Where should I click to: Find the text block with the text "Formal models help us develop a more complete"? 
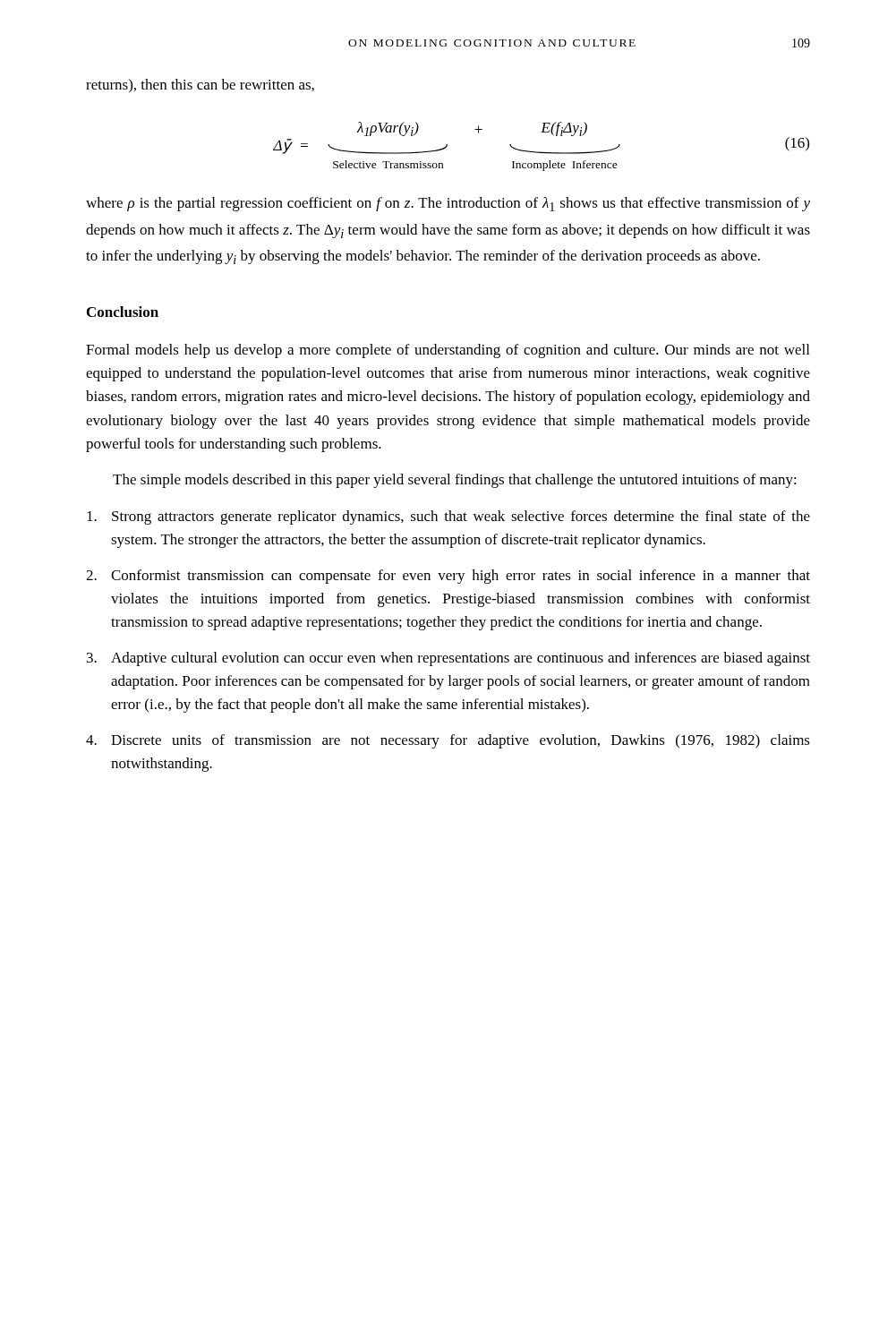[448, 397]
